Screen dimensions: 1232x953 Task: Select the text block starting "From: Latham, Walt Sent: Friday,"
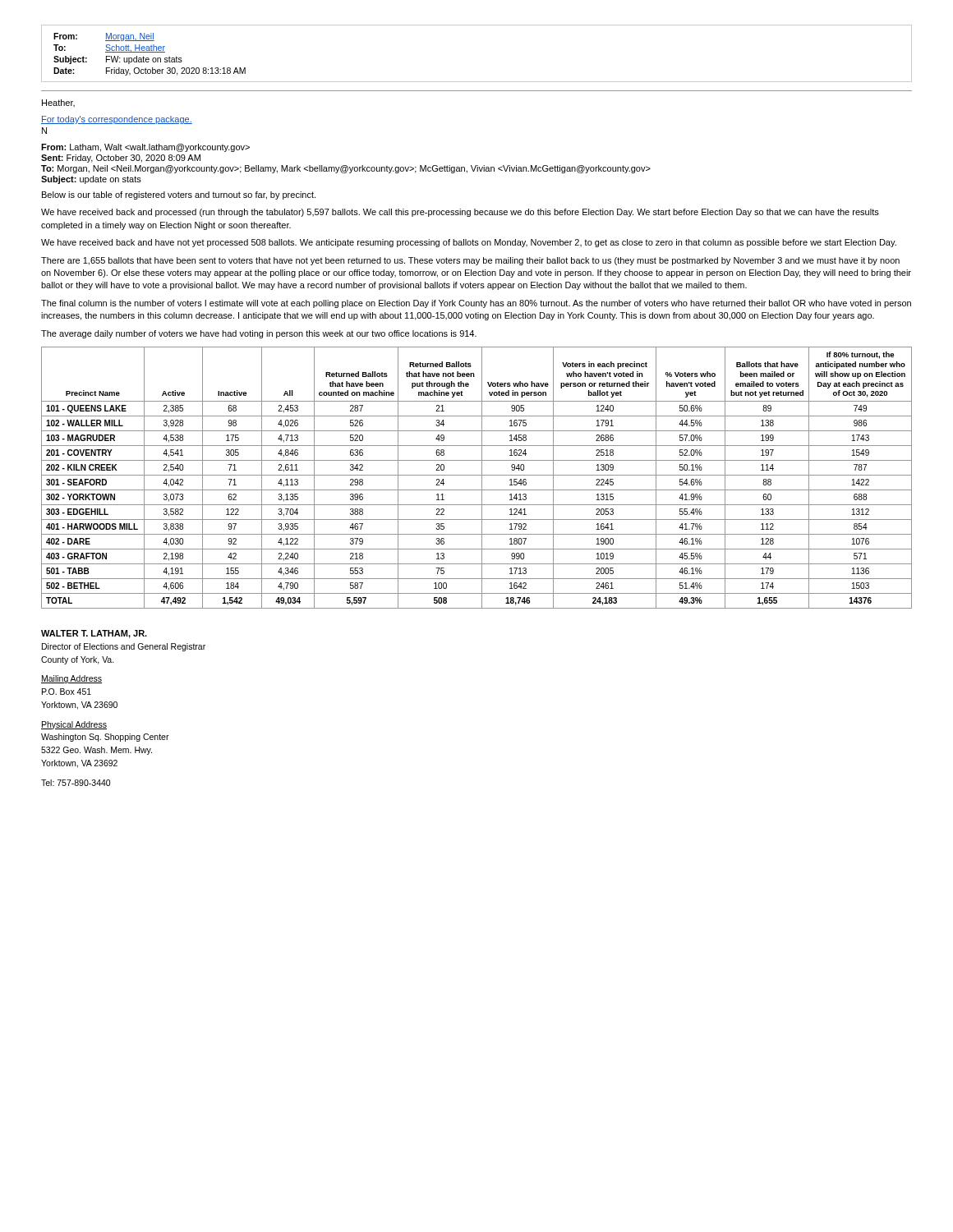tap(476, 163)
